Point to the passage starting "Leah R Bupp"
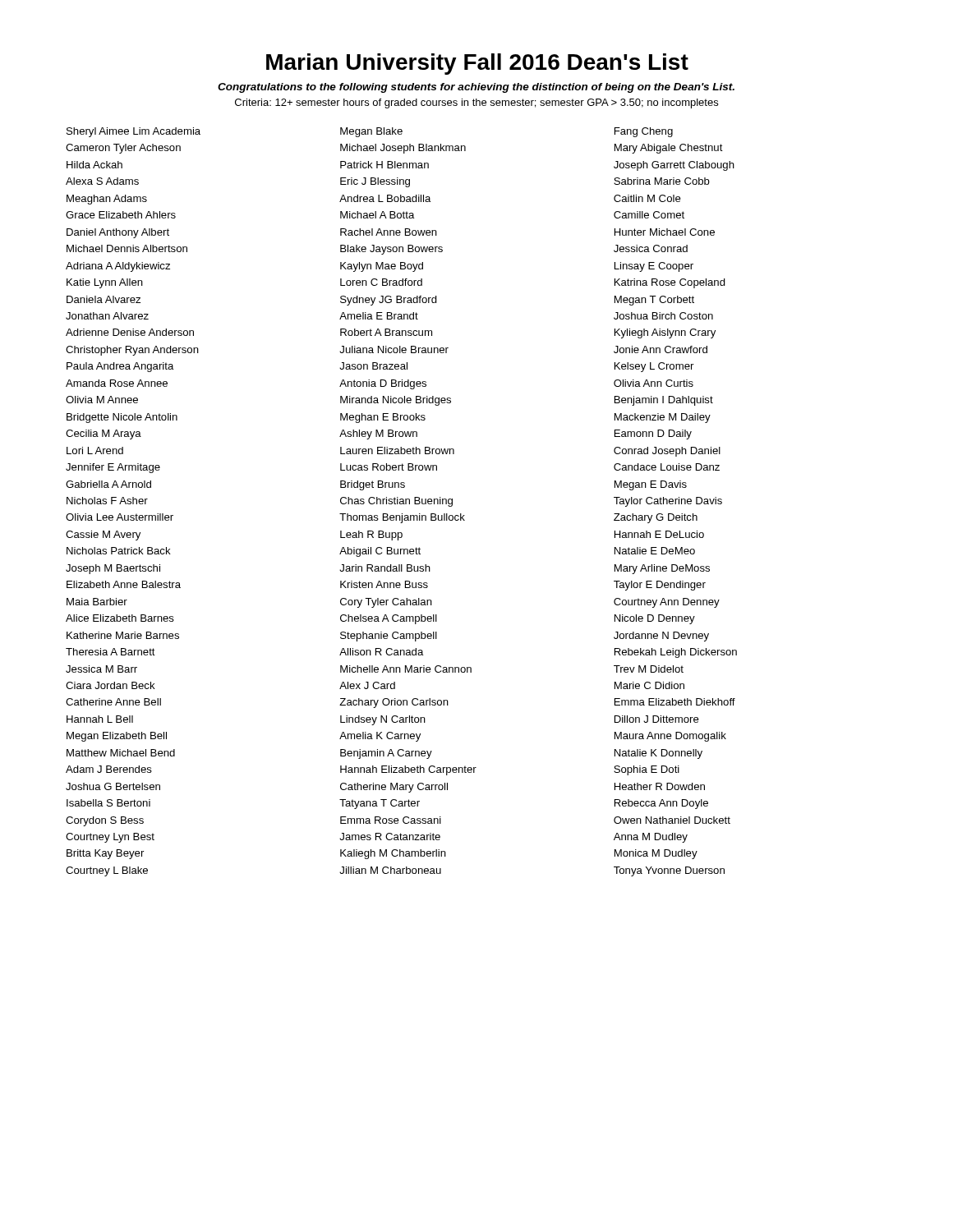 click(x=371, y=534)
